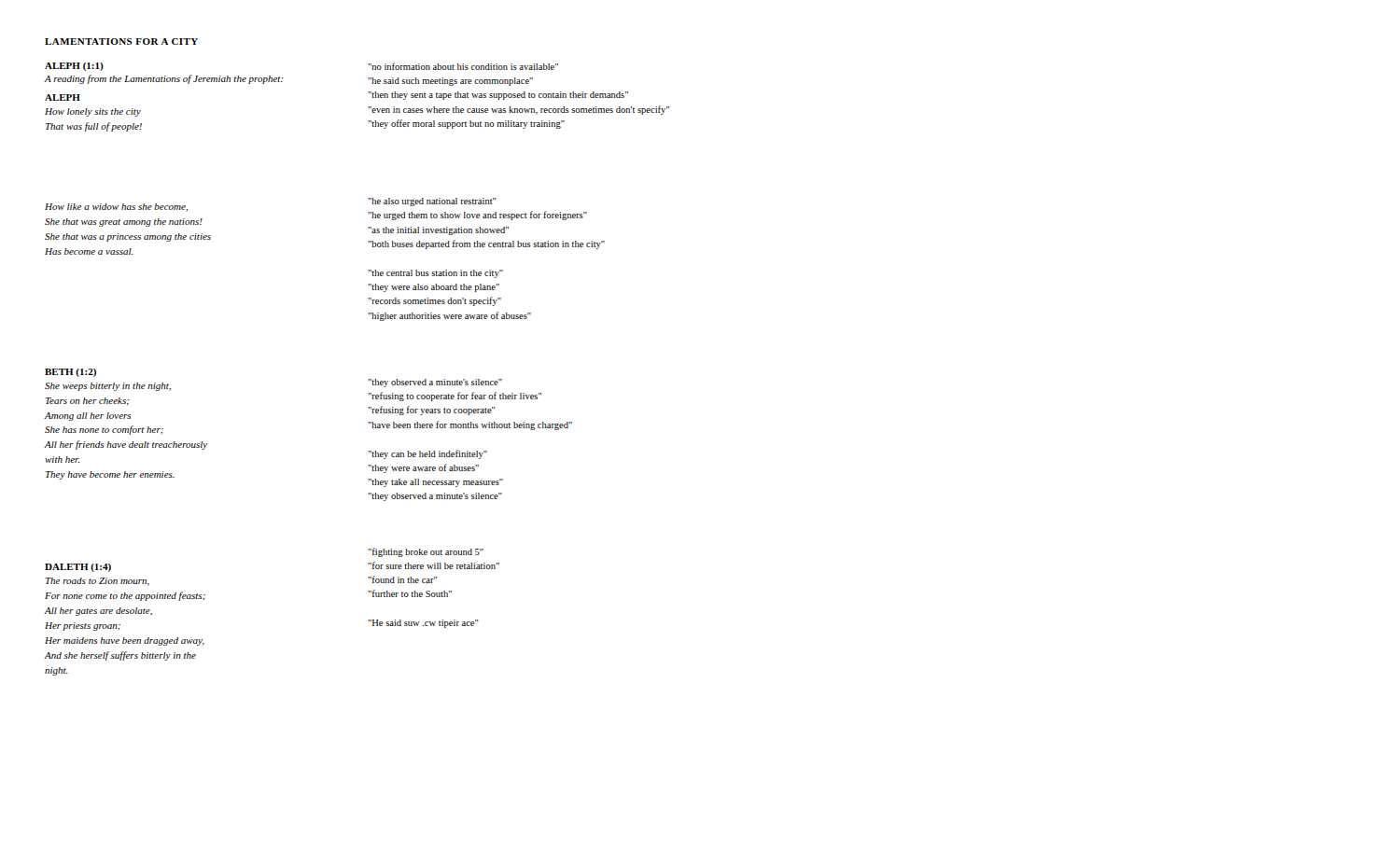Viewport: 1400px width, 850px height.
Task: Locate the text block that says ""fighting broke out around 5""
Action: click(x=426, y=552)
